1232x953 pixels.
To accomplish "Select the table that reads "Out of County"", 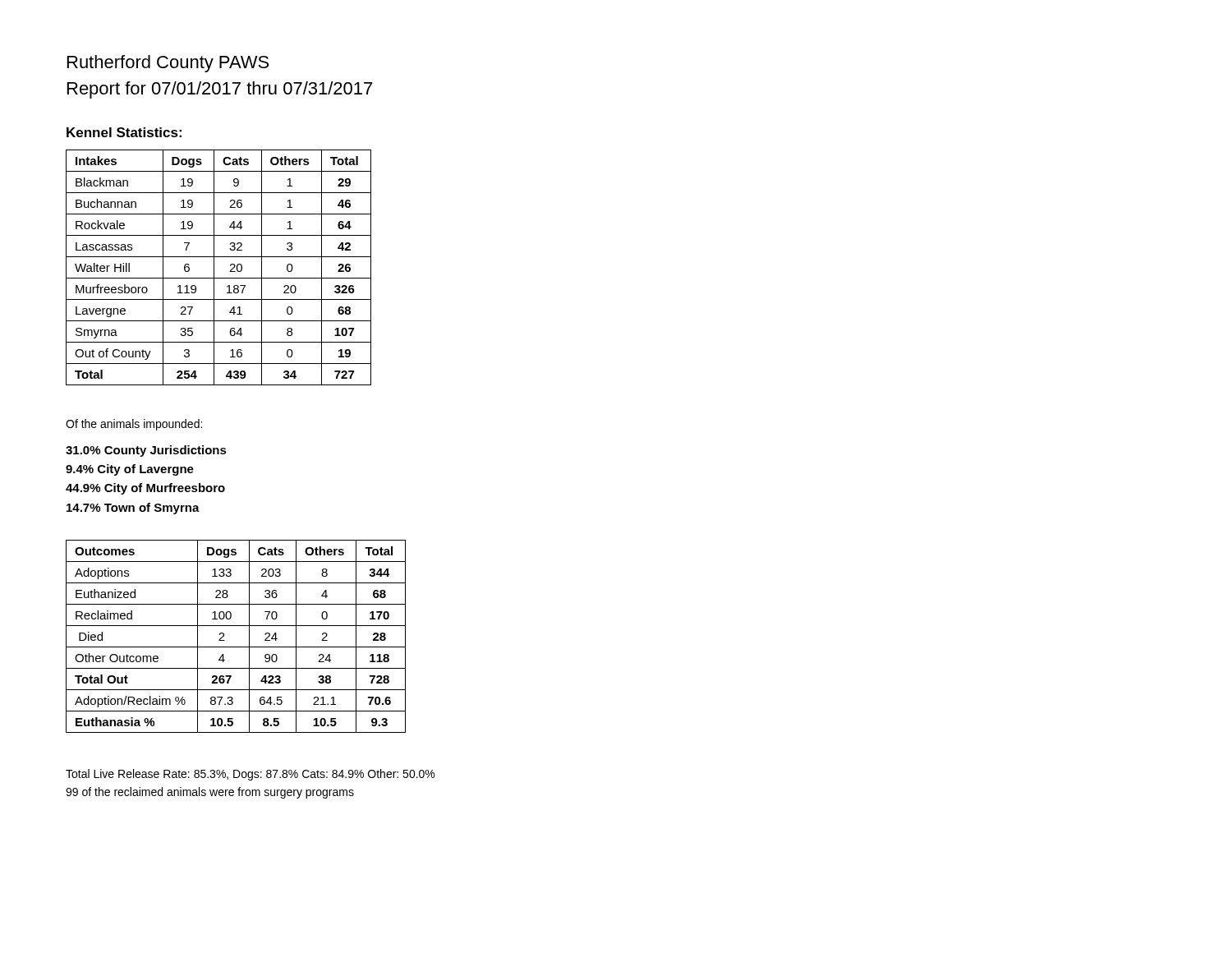I will click(218, 275).
